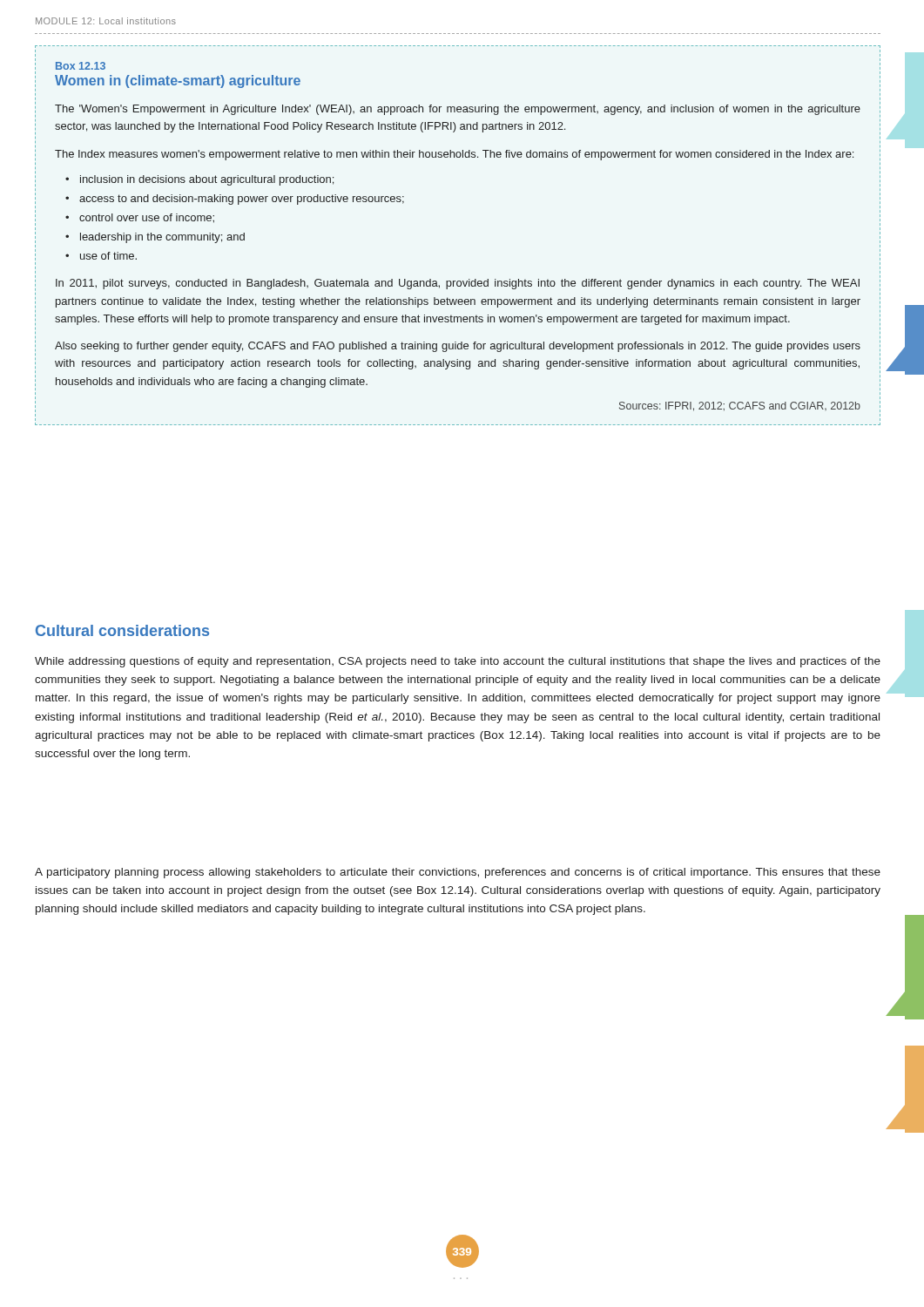Image resolution: width=924 pixels, height=1307 pixels.
Task: Find the text block that says "In 2011, pilot surveys, conducted"
Action: coord(458,301)
